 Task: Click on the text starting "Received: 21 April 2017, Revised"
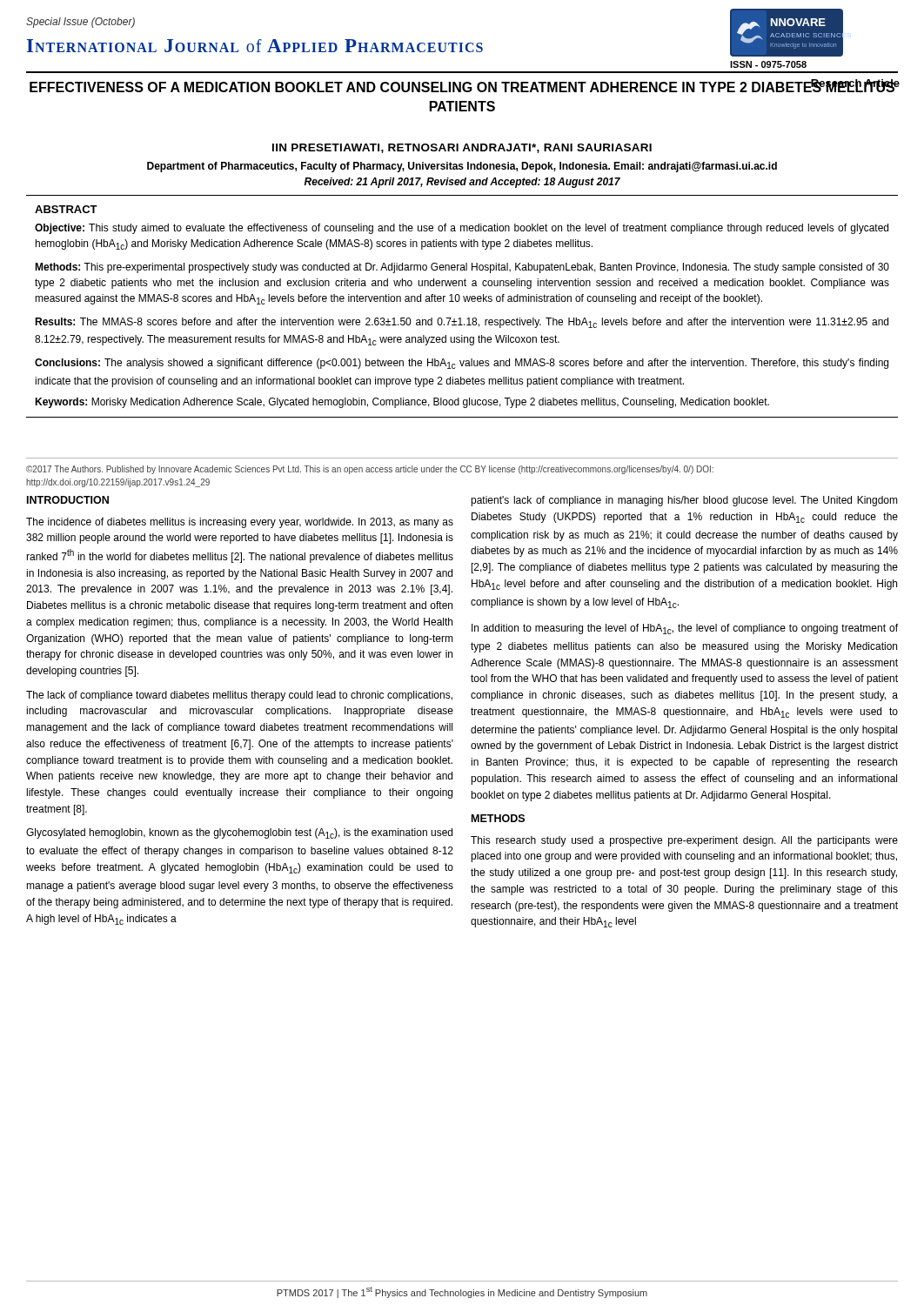462,182
